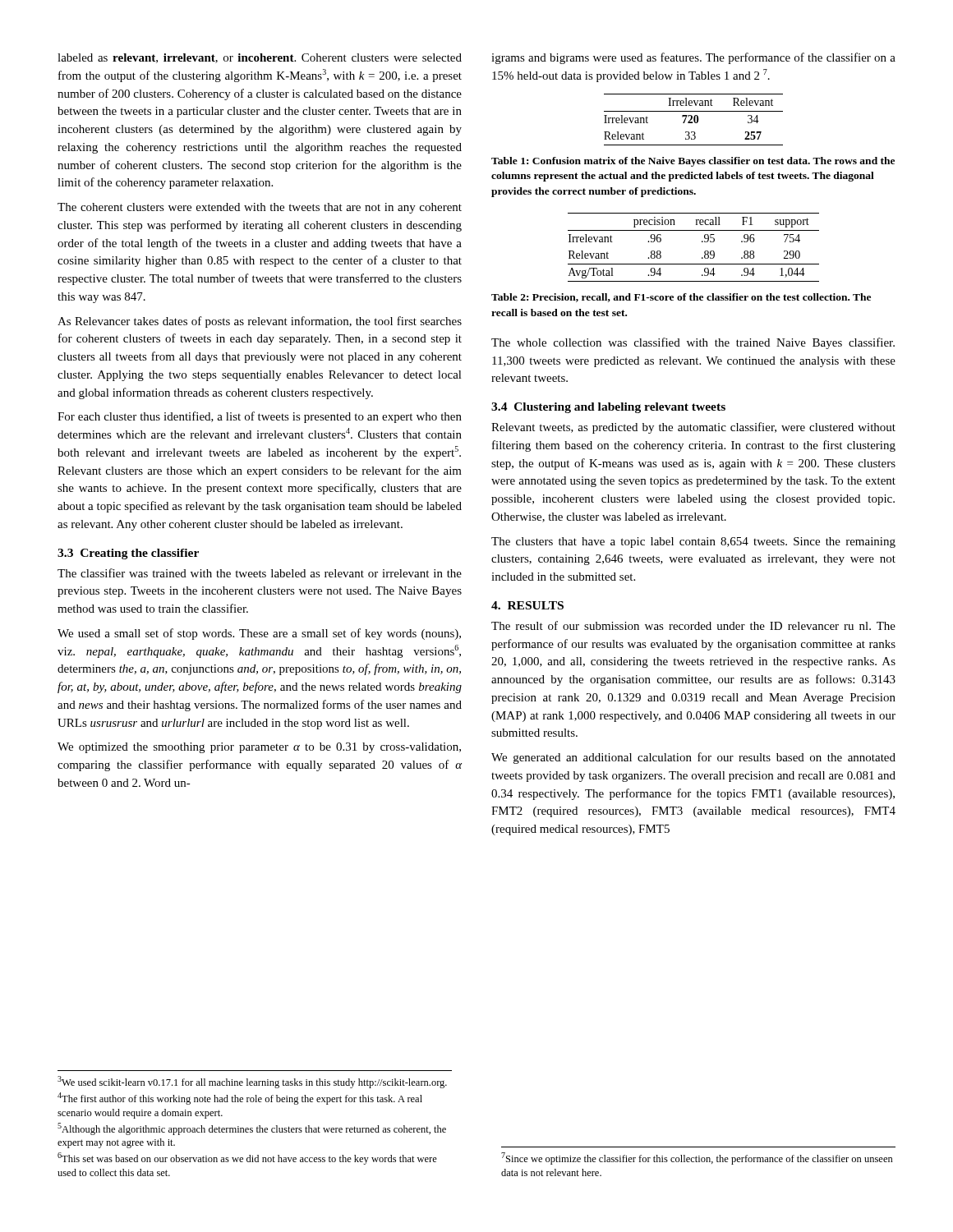Find the region starting "The coherent clusters"

click(260, 252)
